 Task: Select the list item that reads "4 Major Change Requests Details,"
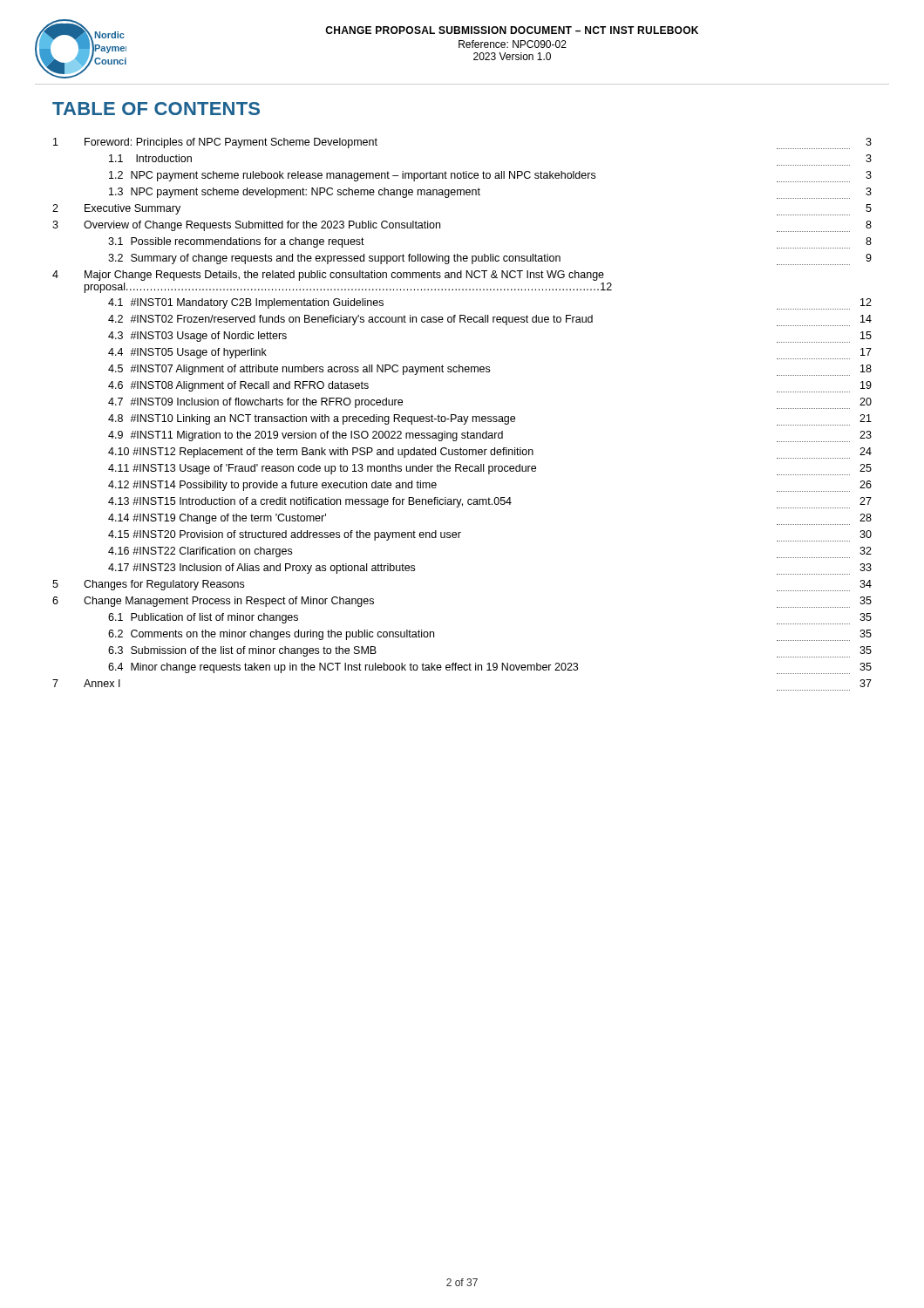point(462,281)
